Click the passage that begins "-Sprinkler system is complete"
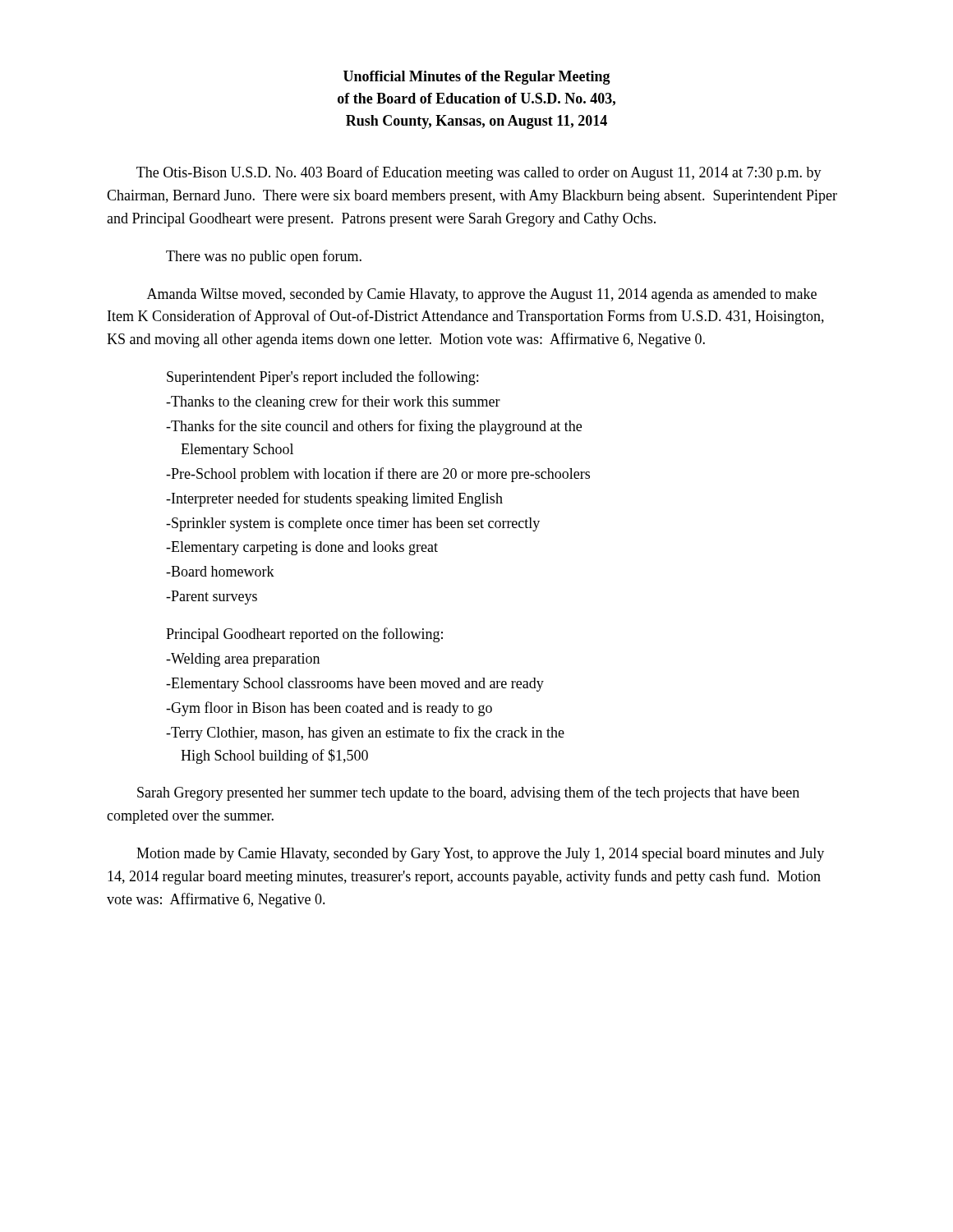The image size is (953, 1232). click(506, 524)
